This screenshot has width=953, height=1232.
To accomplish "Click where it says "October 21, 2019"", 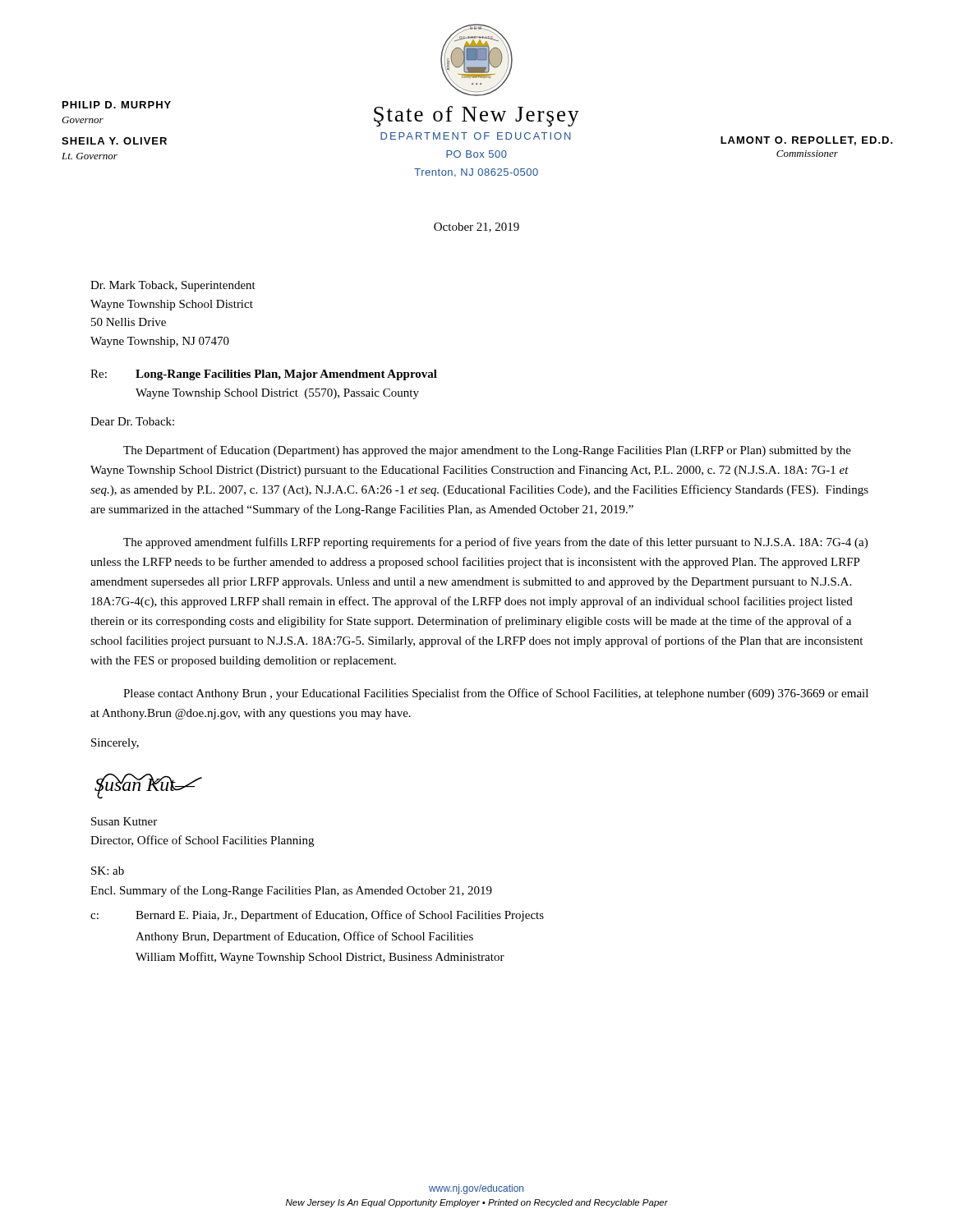I will click(x=476, y=227).
